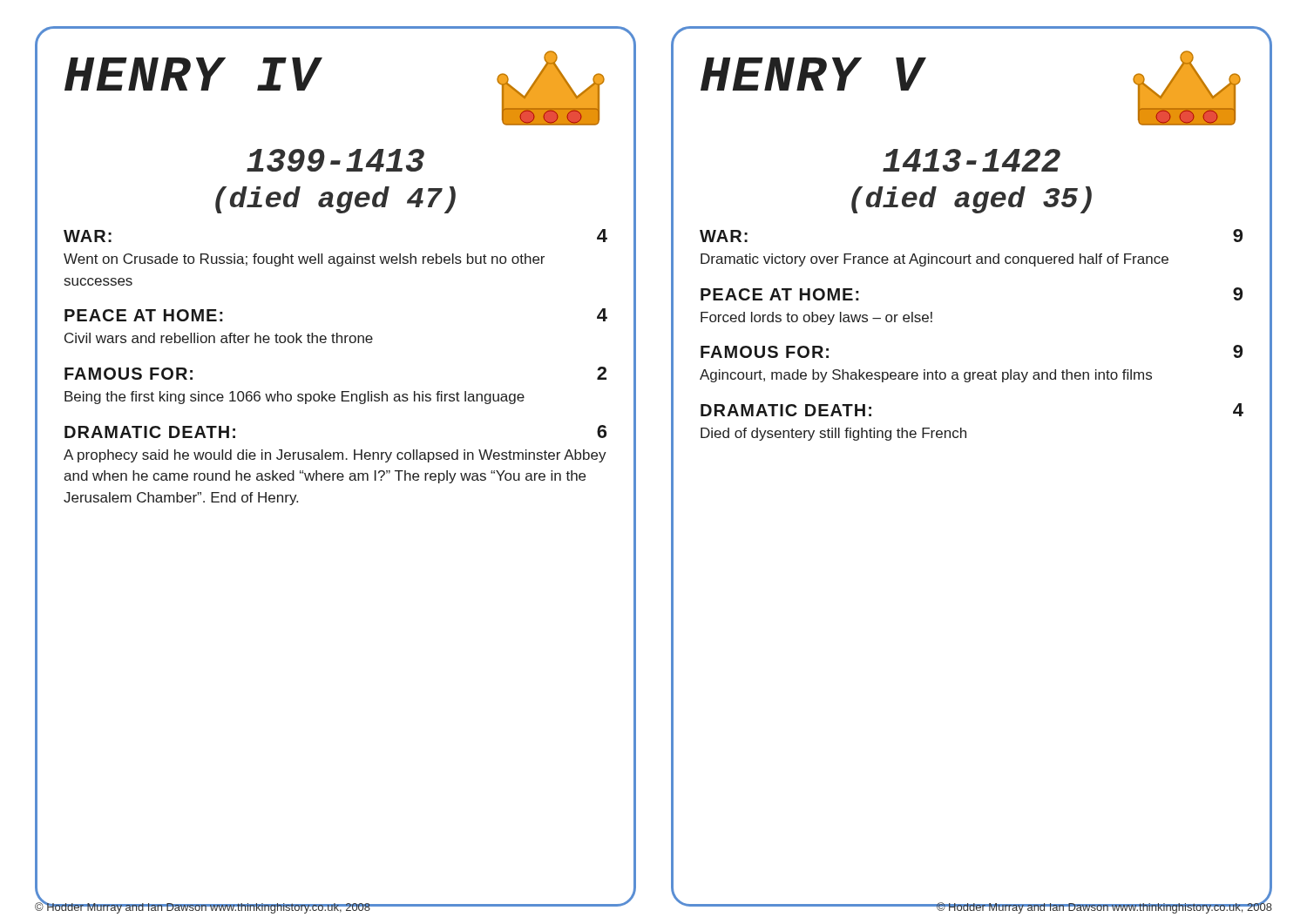This screenshot has width=1307, height=924.
Task: Where is the passage that starts "Agincourt, made by Shakespeare into a great play"?
Action: tap(926, 375)
